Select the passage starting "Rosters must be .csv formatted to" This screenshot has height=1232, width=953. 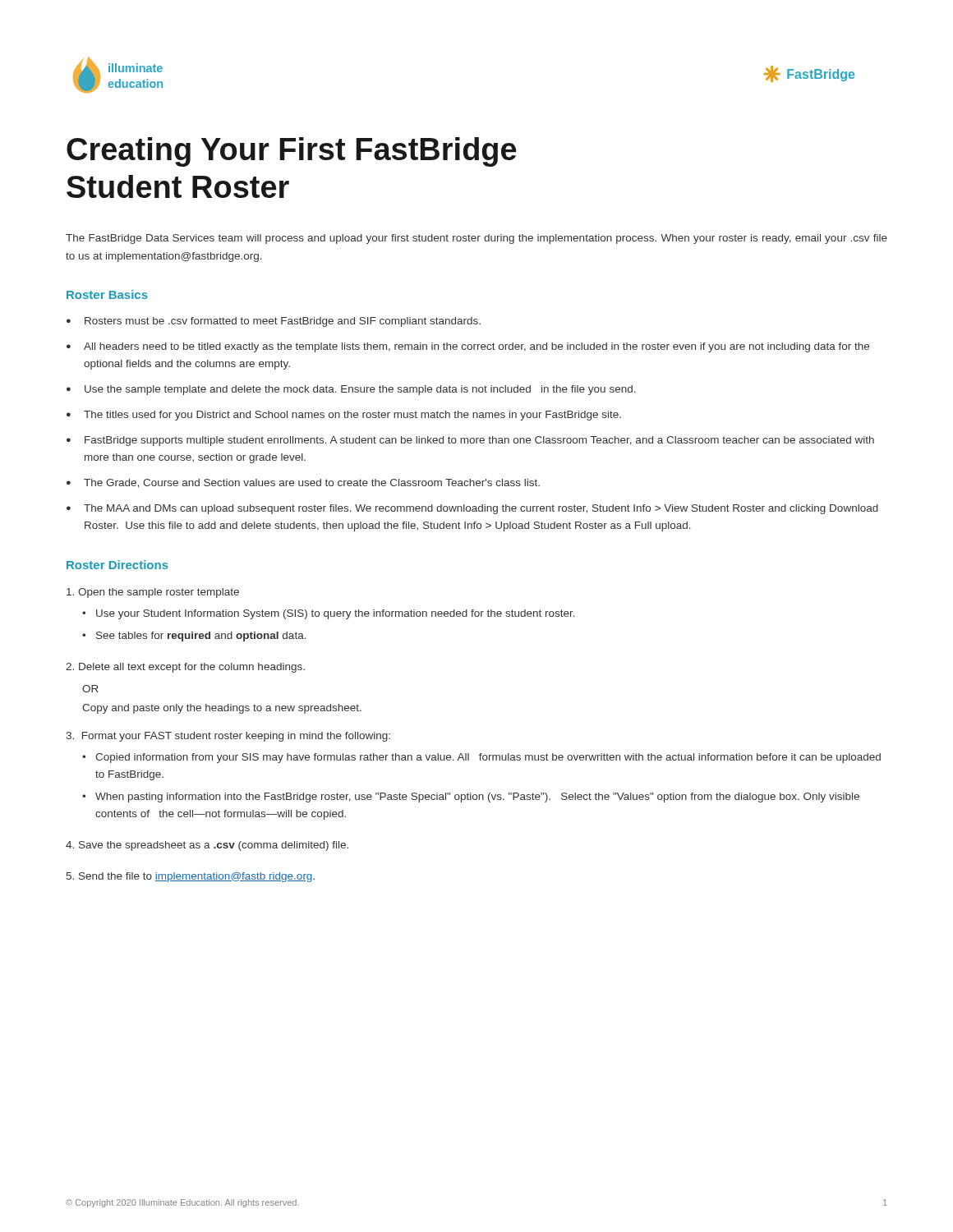pyautogui.click(x=283, y=321)
